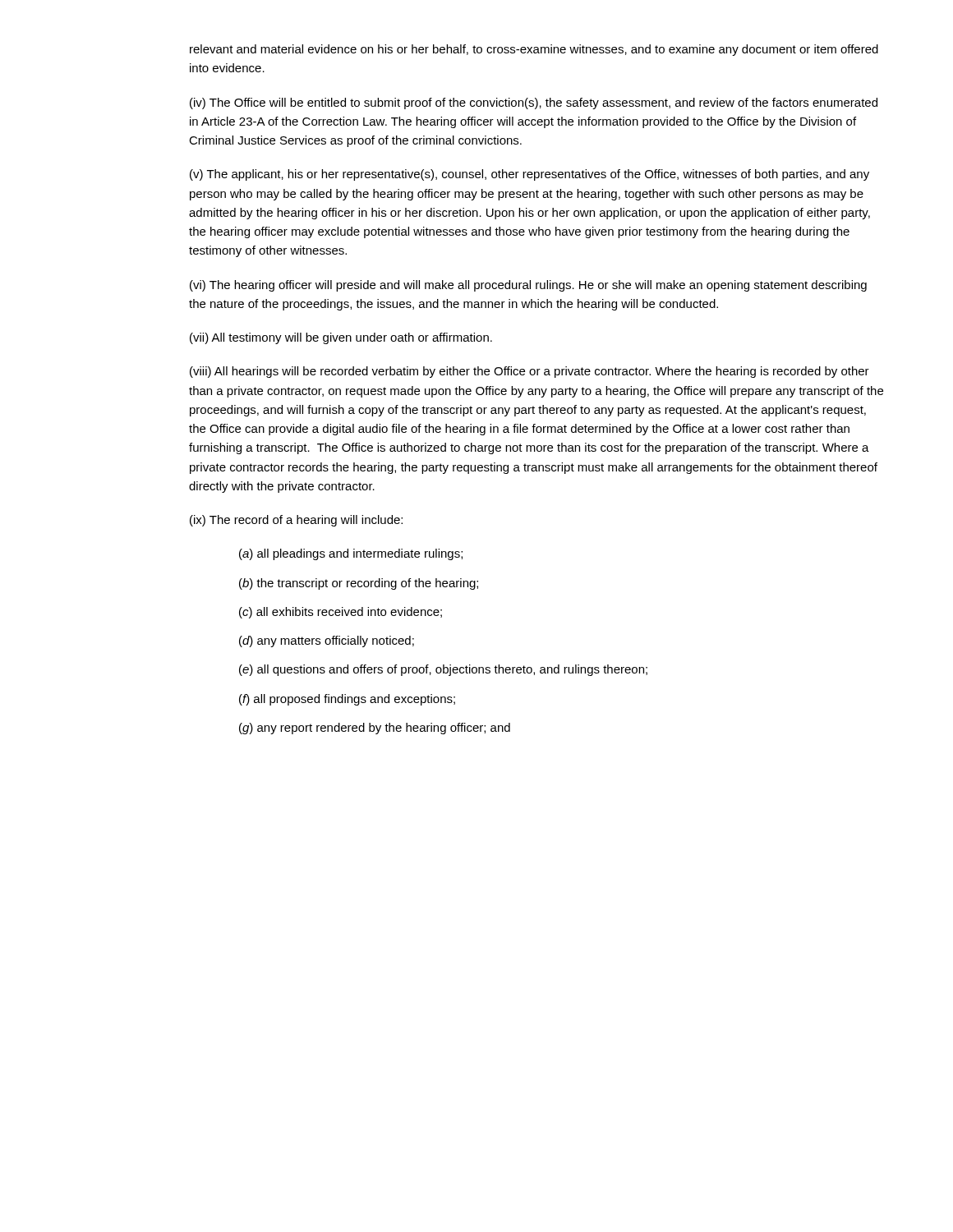Click the passage that begins "(vi) The hearing officer will preside and"
The width and height of the screenshot is (953, 1232).
coord(528,294)
